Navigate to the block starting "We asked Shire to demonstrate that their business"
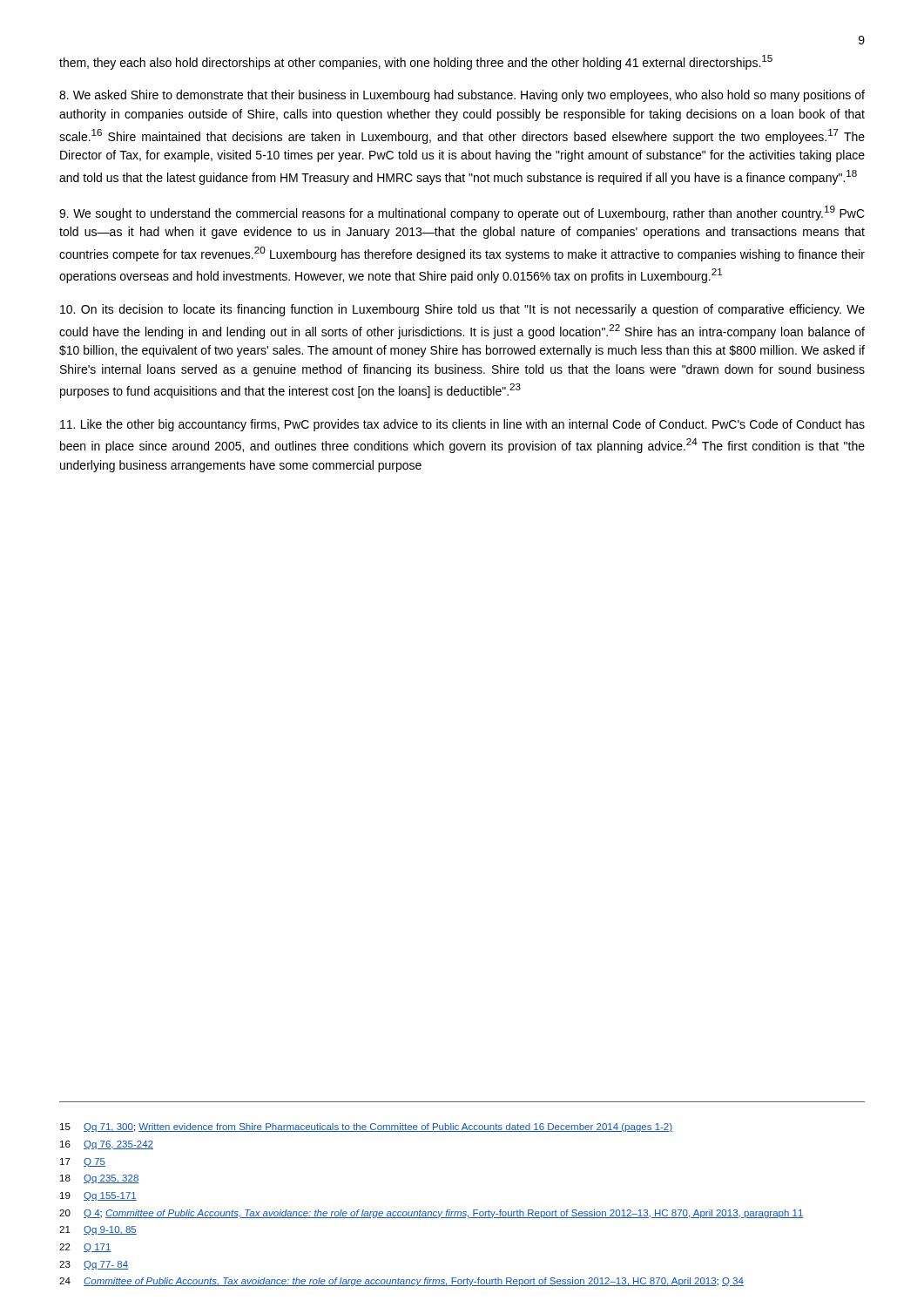 pyautogui.click(x=462, y=136)
